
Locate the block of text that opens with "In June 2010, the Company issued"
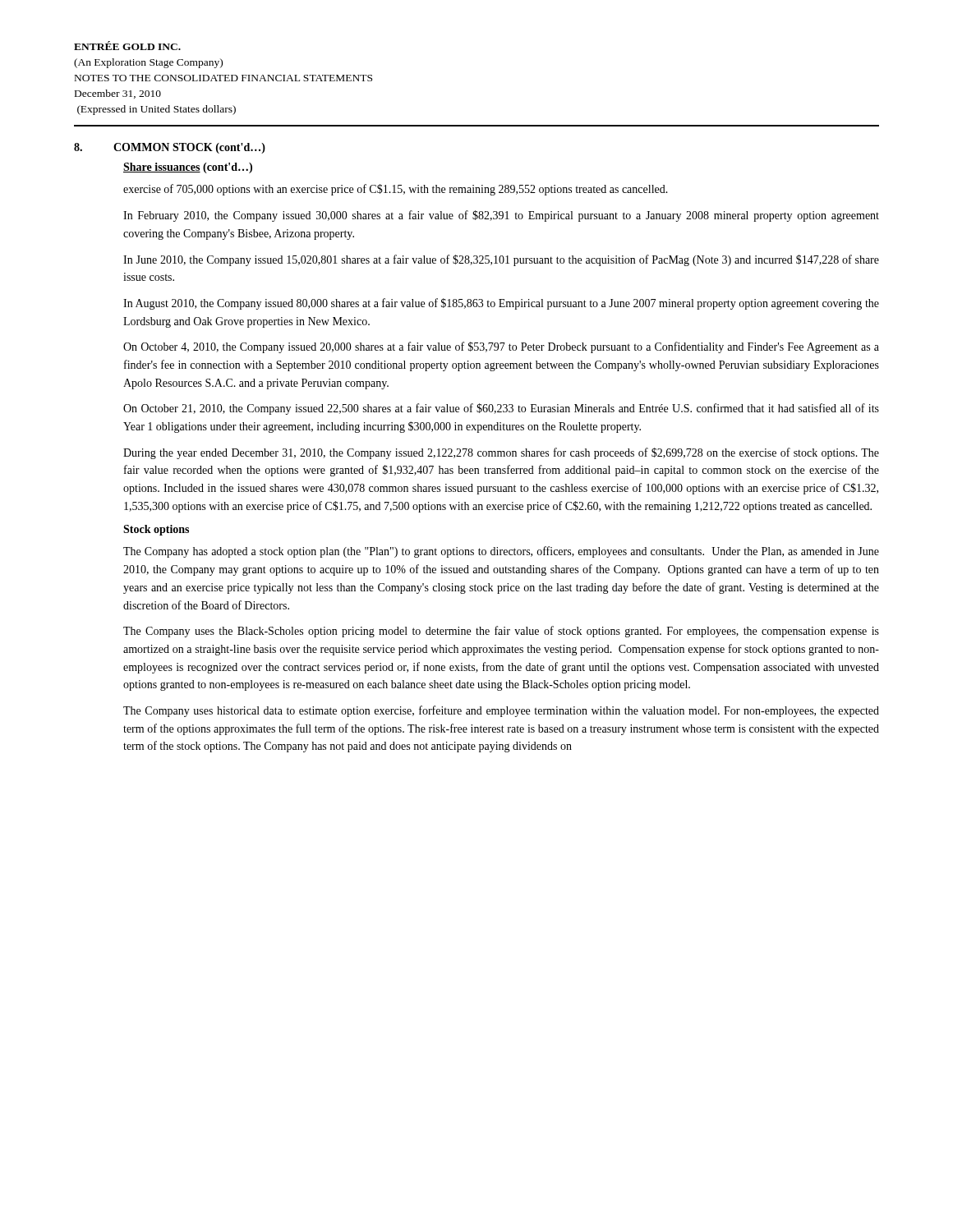(501, 268)
